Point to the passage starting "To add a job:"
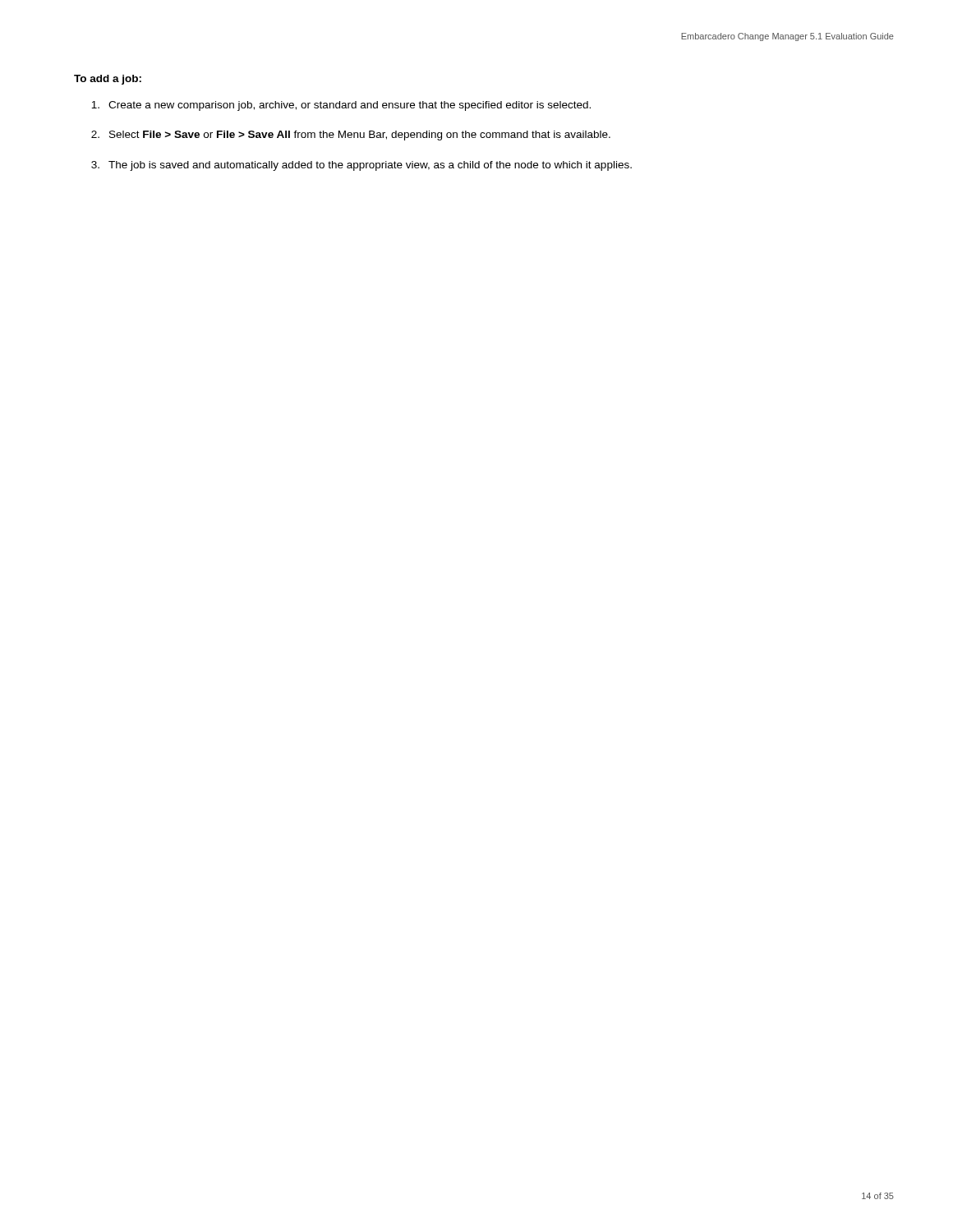The height and width of the screenshot is (1232, 953). tap(108, 78)
